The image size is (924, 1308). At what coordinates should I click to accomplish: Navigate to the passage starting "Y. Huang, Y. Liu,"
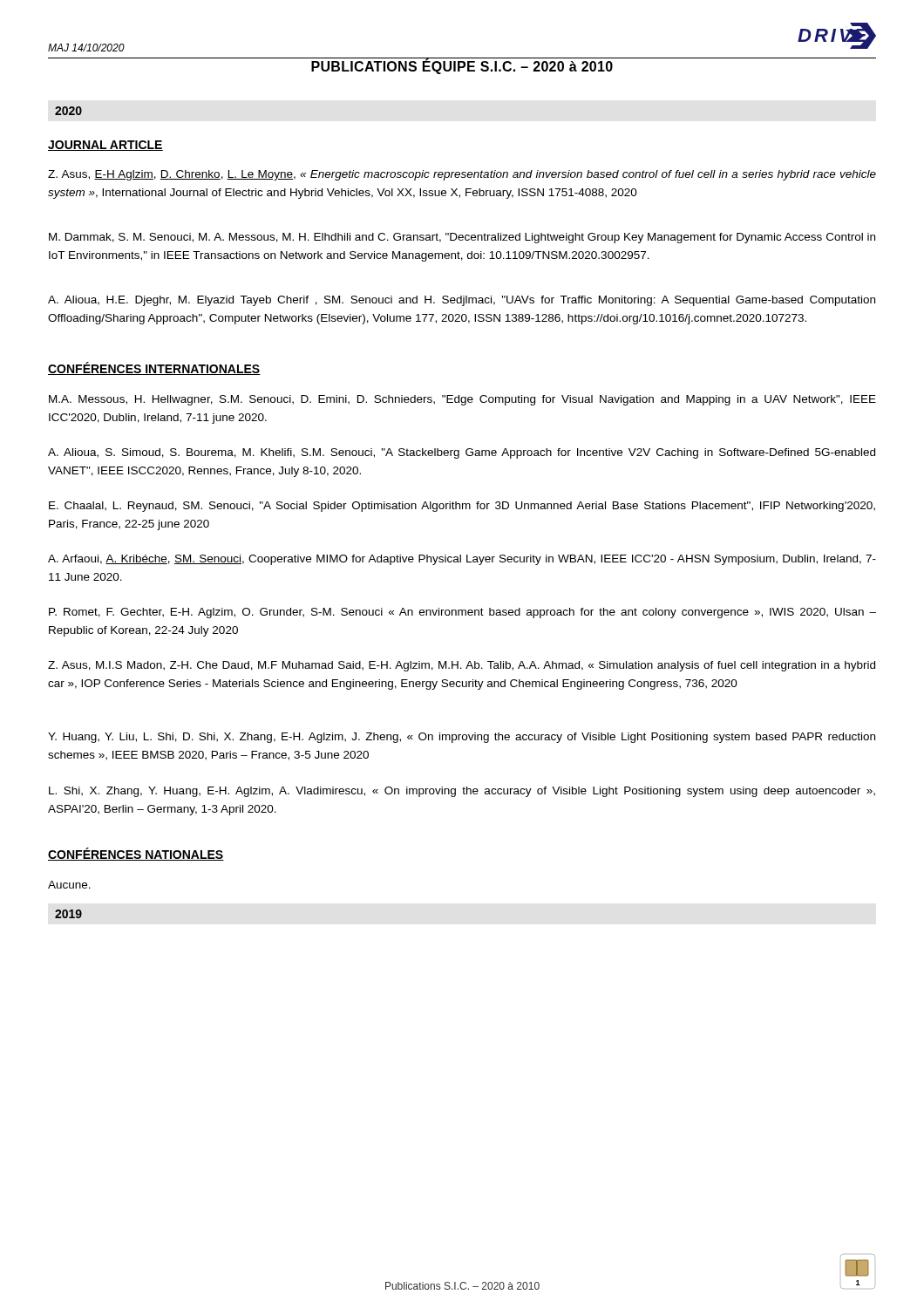click(462, 745)
